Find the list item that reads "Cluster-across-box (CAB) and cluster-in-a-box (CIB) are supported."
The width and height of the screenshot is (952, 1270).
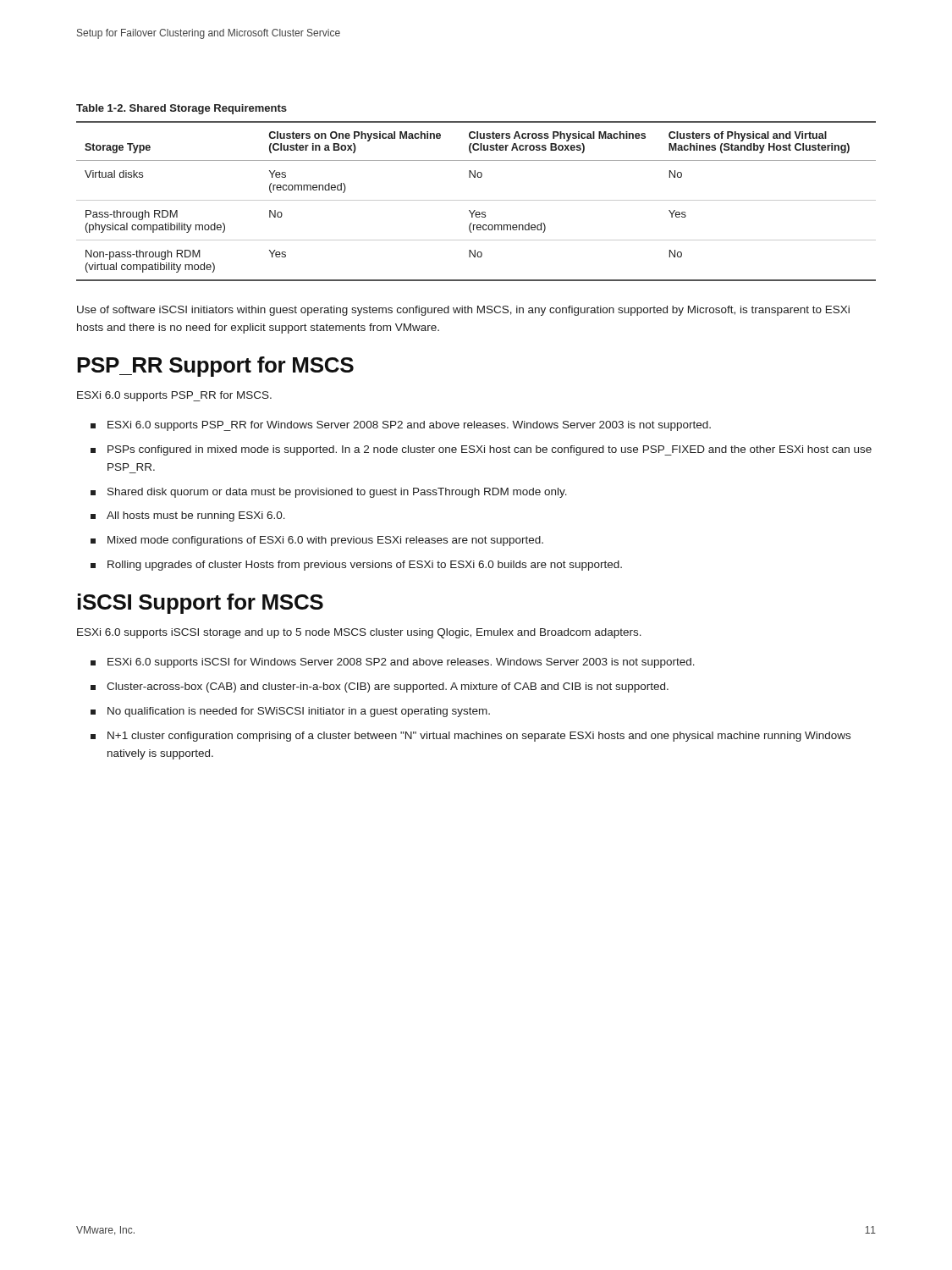[480, 687]
